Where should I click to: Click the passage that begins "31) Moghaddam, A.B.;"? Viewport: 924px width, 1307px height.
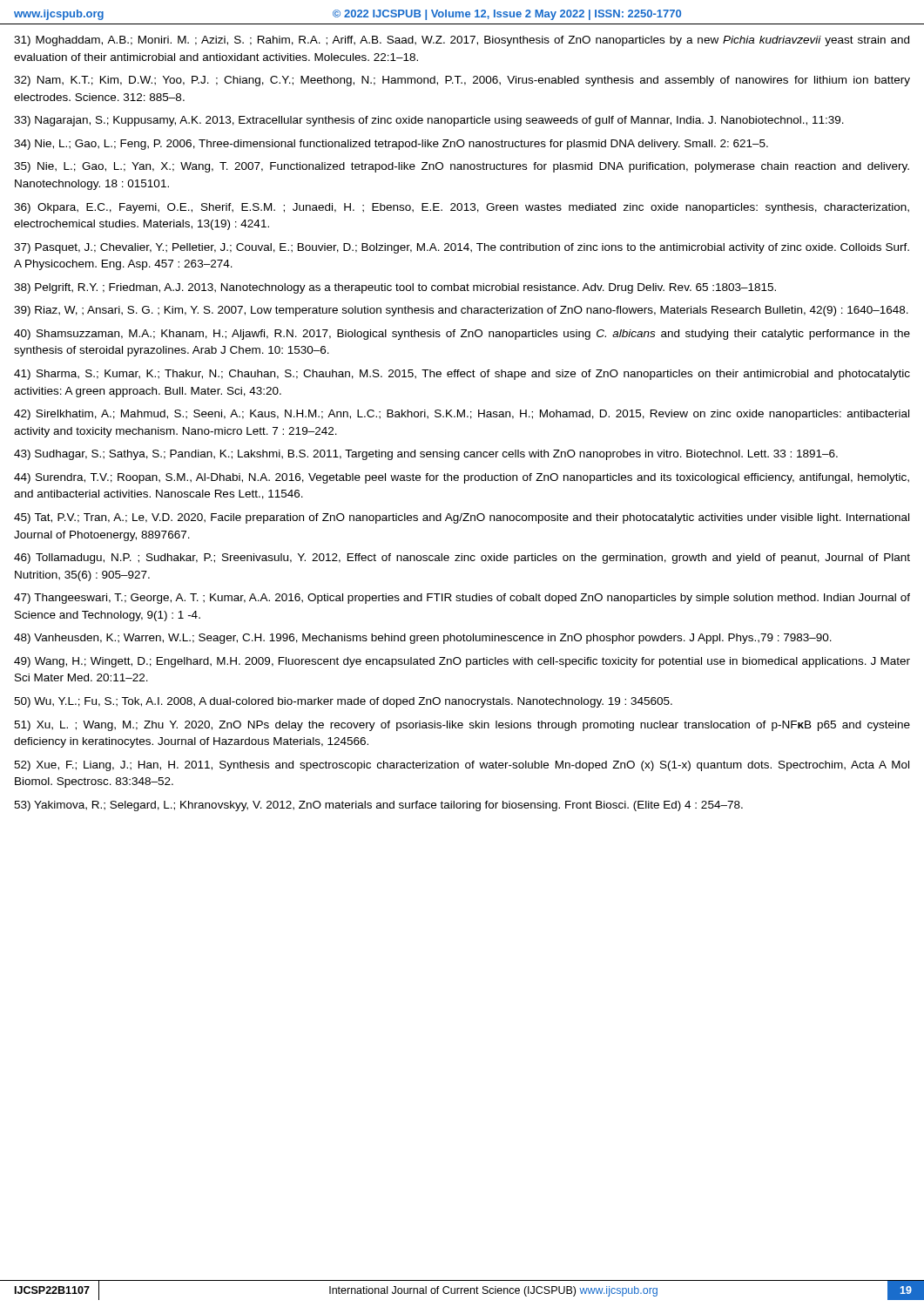pyautogui.click(x=462, y=48)
